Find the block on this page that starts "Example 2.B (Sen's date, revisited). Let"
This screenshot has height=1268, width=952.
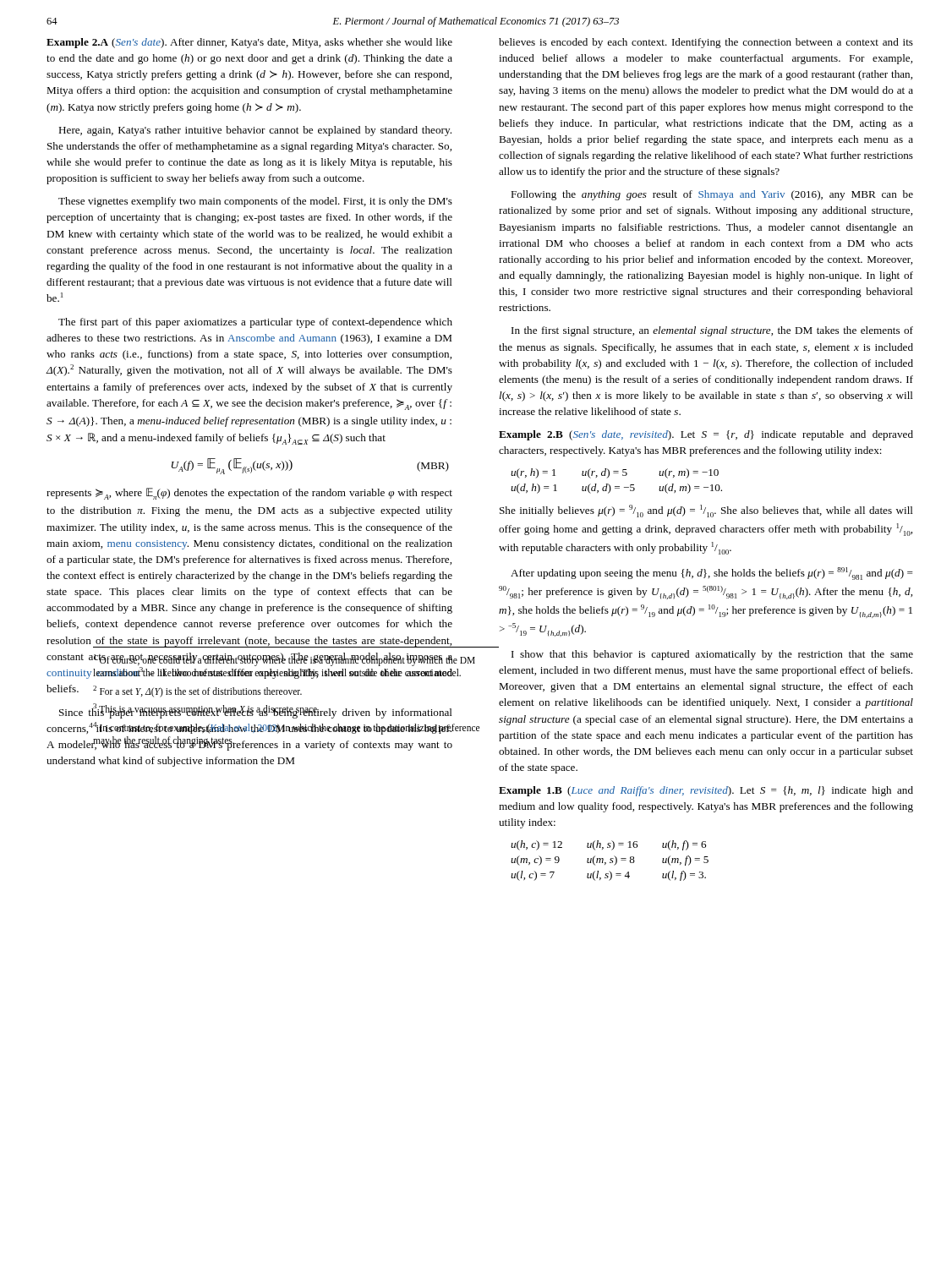click(706, 442)
